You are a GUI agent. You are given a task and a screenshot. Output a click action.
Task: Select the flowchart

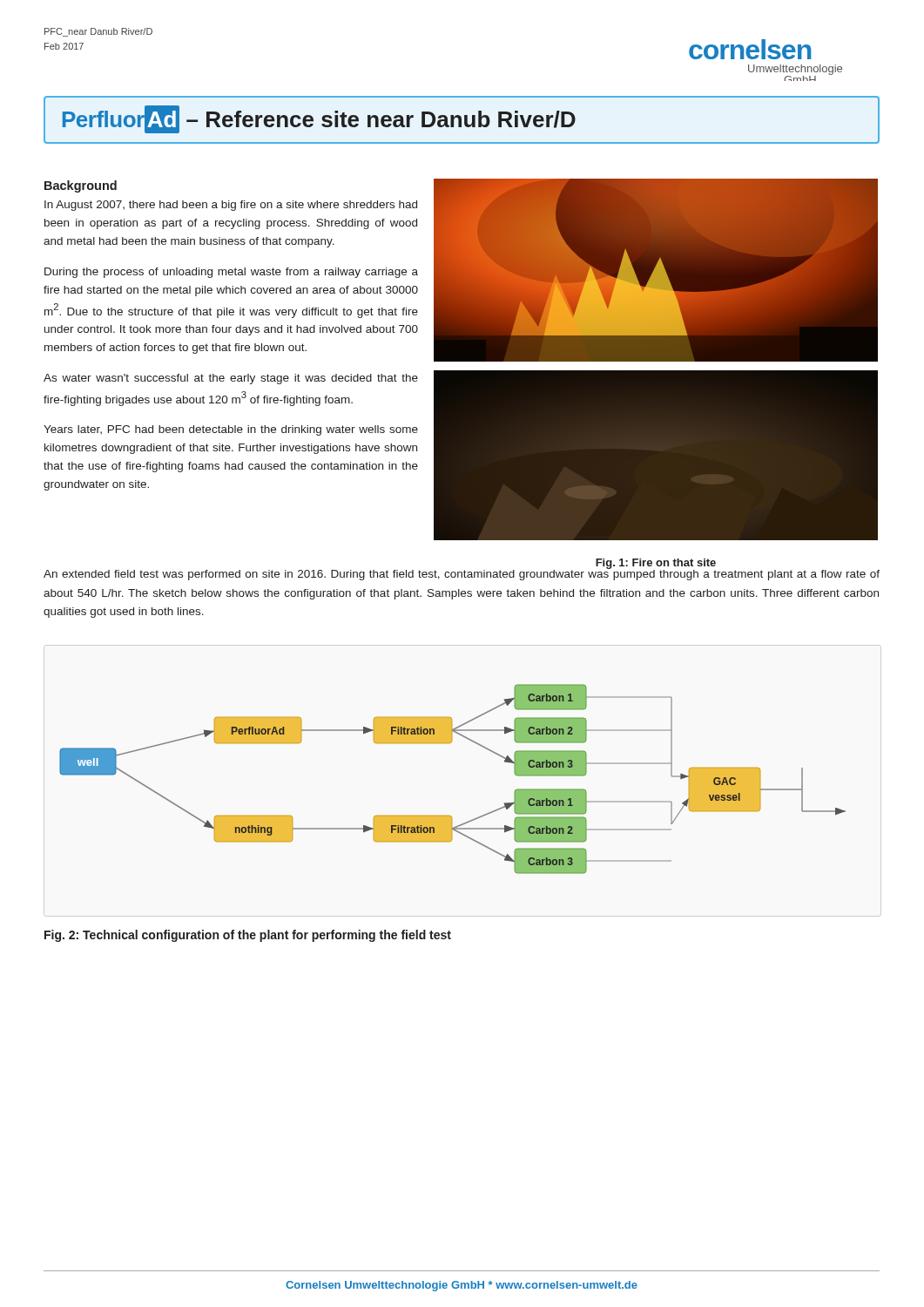pyautogui.click(x=462, y=781)
